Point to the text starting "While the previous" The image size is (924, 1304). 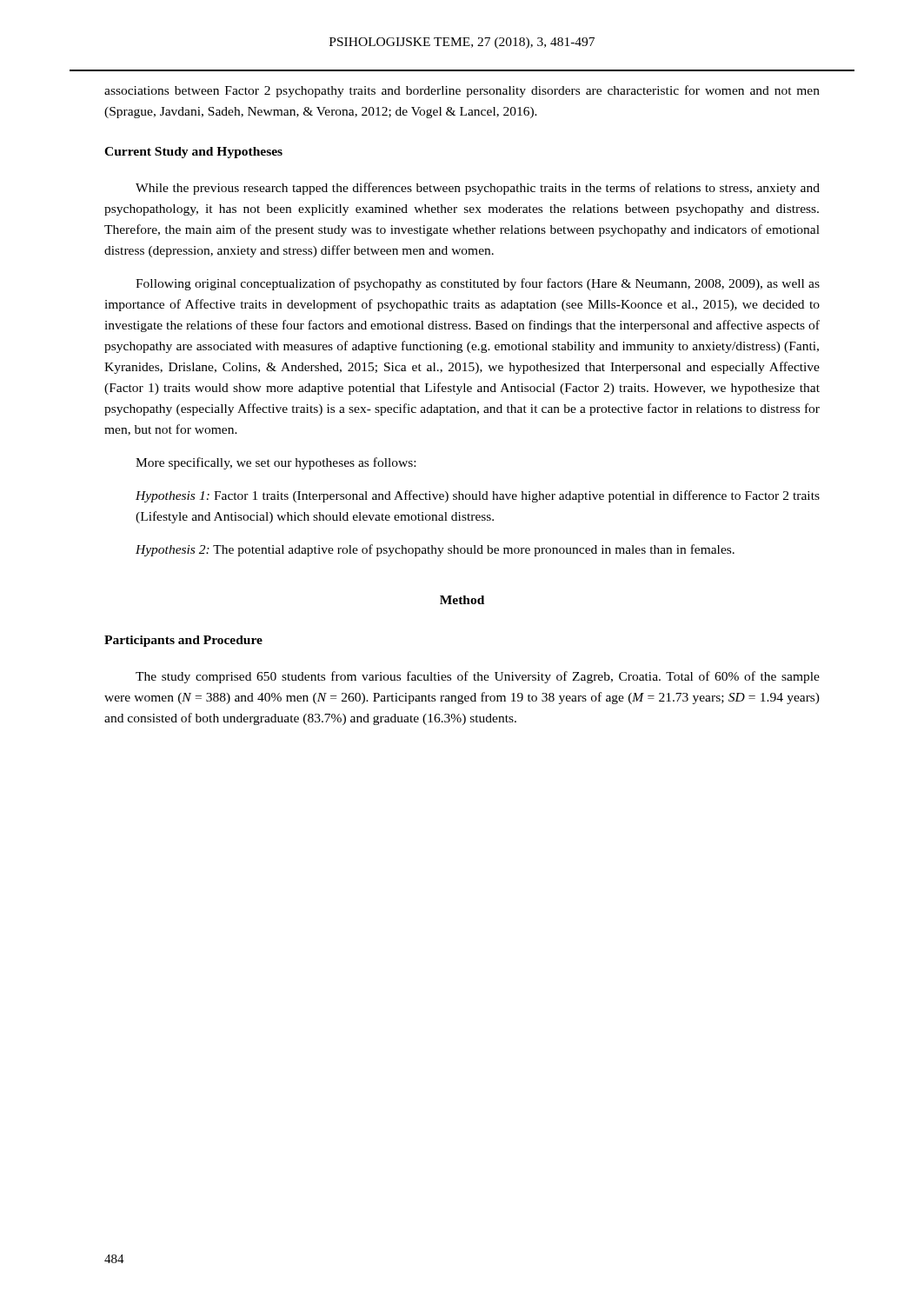point(462,219)
